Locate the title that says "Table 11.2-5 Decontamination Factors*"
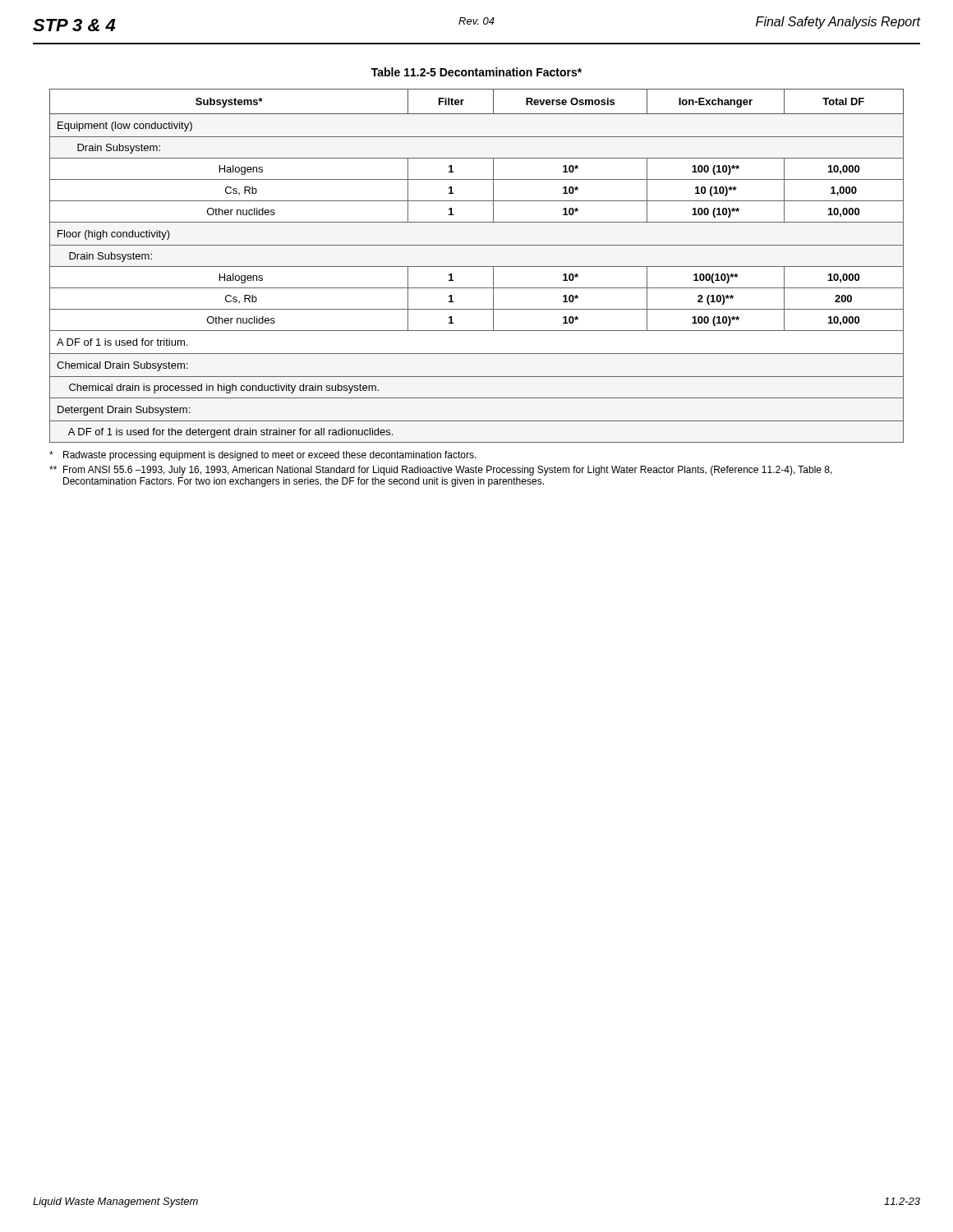The image size is (953, 1232). [x=476, y=72]
